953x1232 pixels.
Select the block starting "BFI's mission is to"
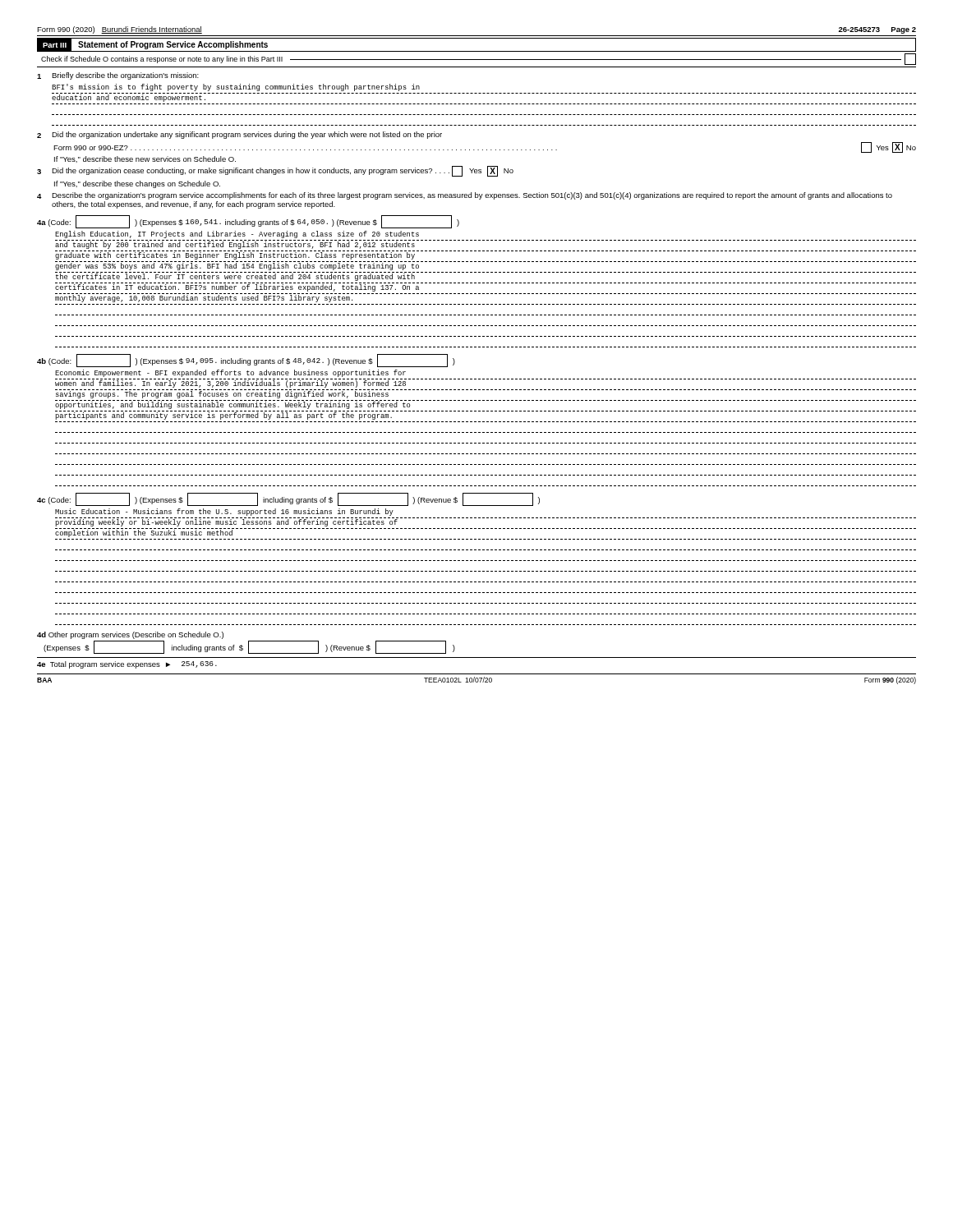pyautogui.click(x=484, y=104)
